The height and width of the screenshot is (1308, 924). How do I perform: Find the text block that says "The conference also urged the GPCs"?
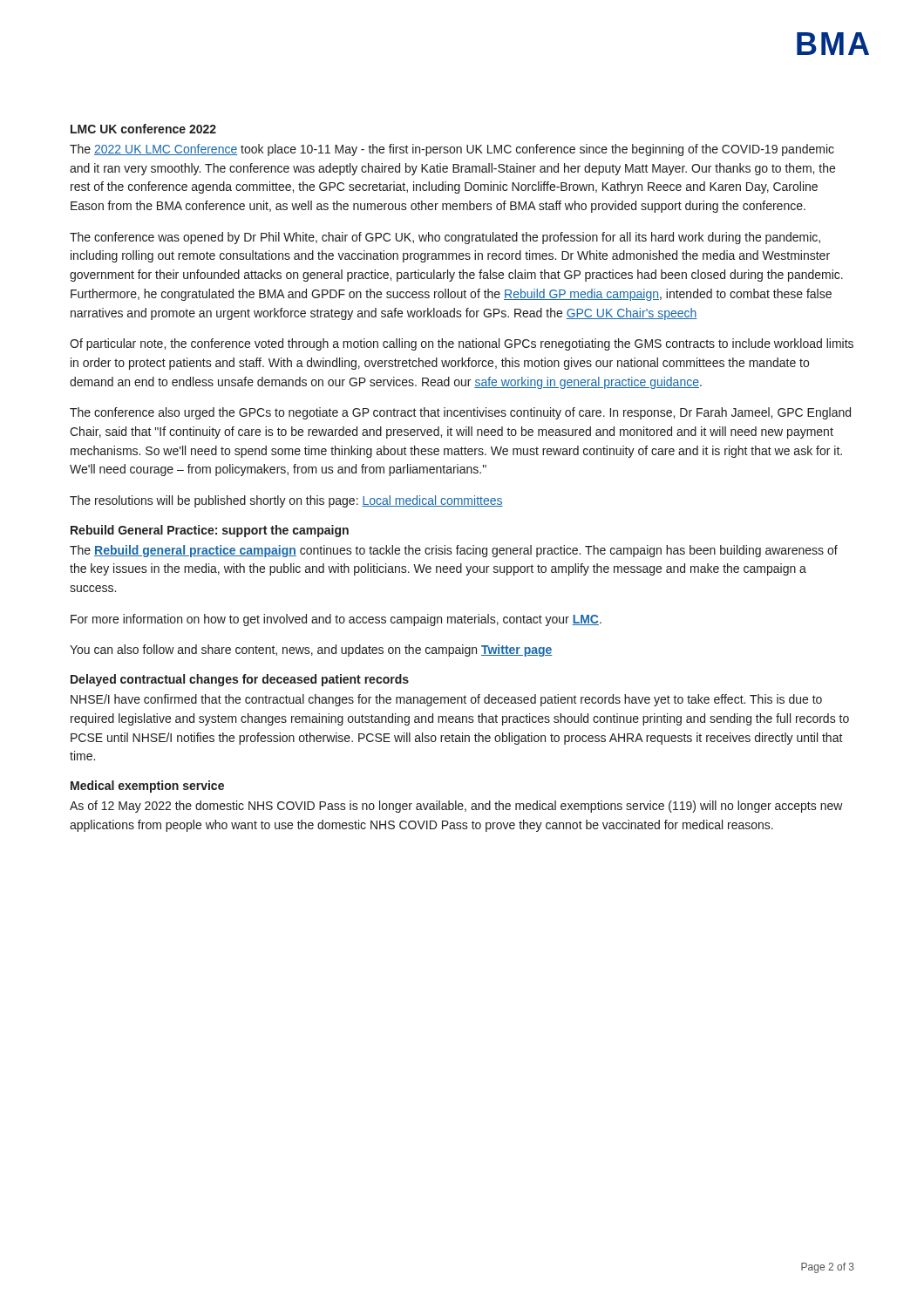pyautogui.click(x=461, y=441)
